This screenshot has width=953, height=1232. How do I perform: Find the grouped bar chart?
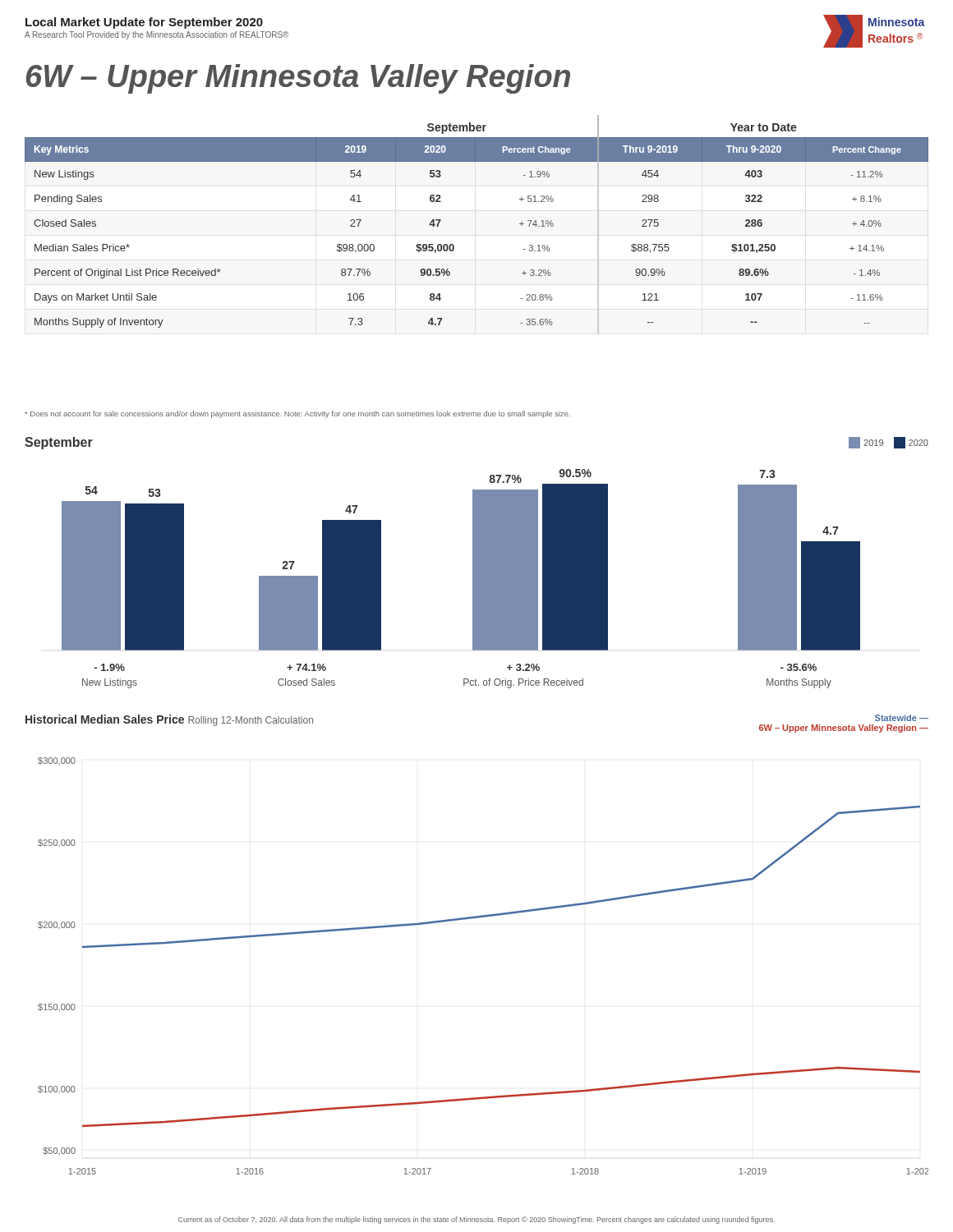pos(476,577)
